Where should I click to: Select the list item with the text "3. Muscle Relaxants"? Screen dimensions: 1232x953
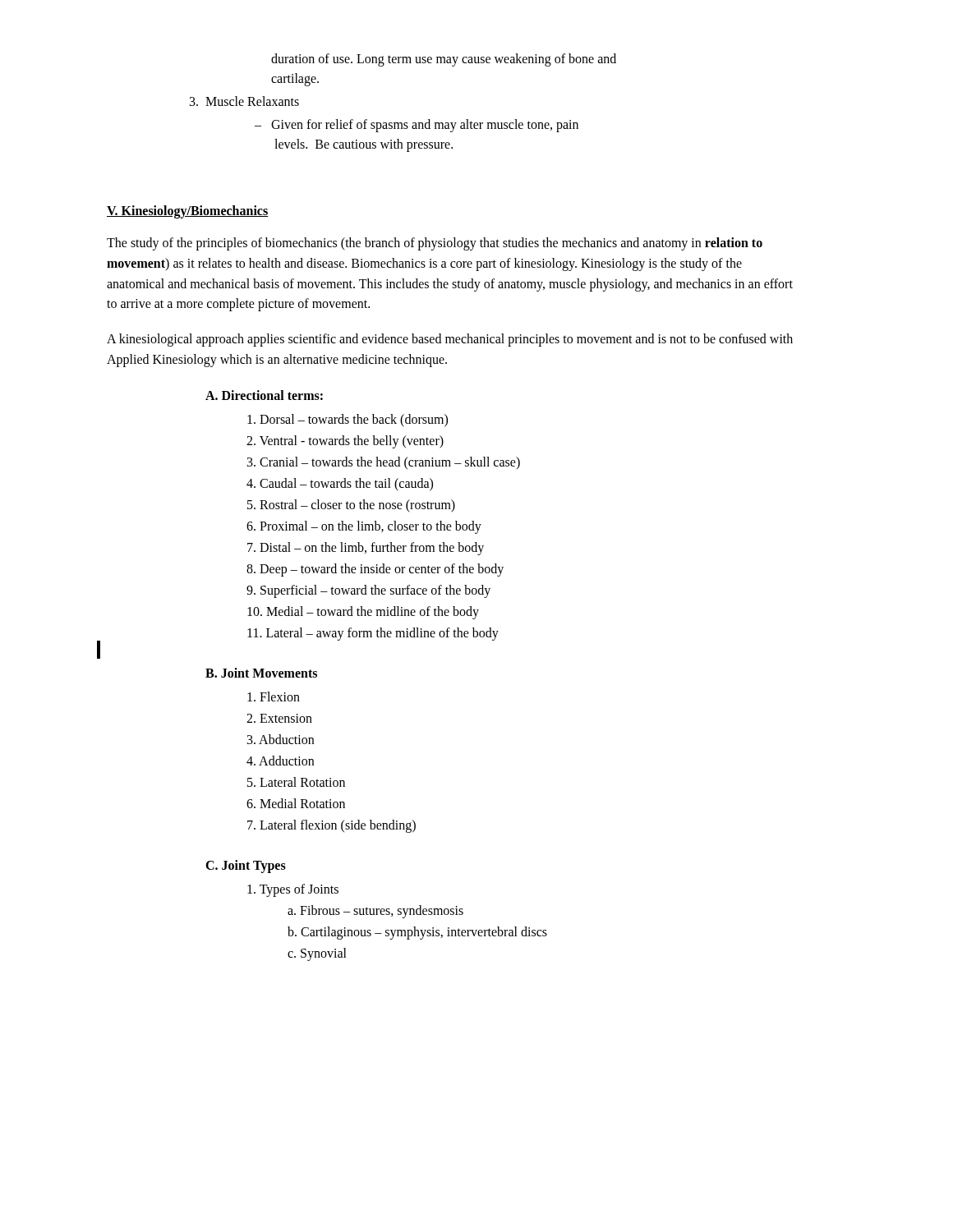click(x=244, y=101)
